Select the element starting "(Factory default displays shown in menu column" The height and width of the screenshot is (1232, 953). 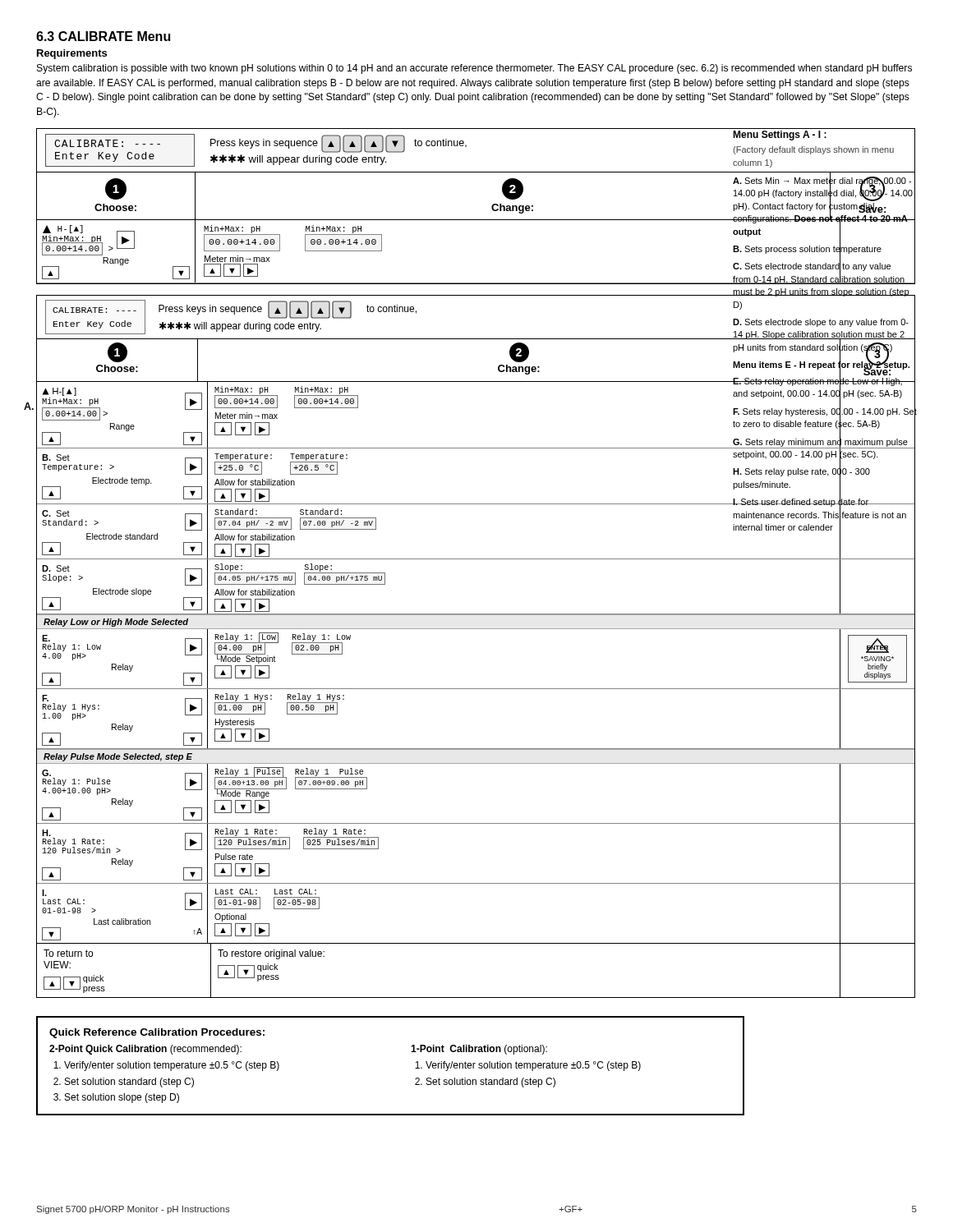(813, 156)
